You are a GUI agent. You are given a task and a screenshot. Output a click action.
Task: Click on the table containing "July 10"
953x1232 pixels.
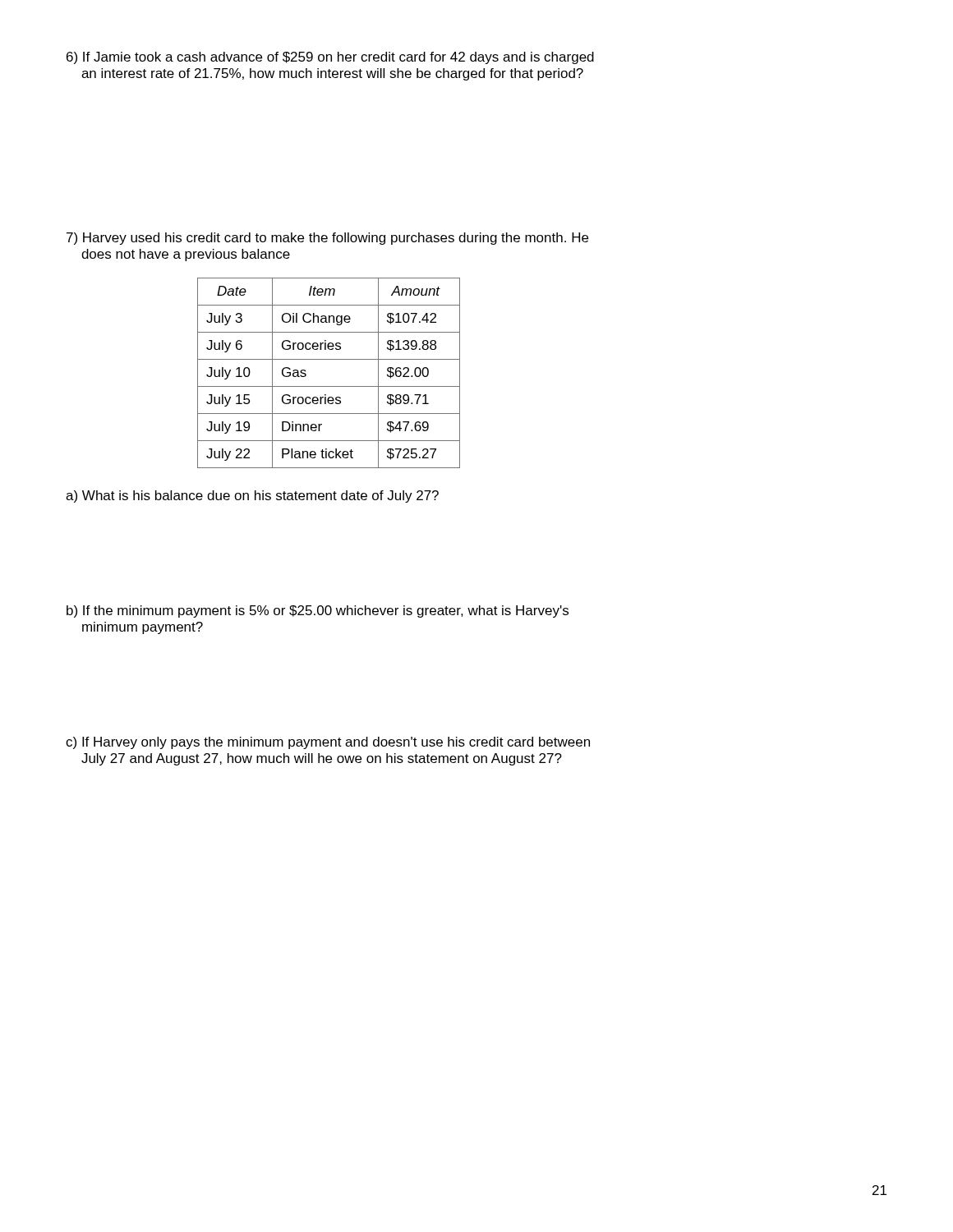click(x=542, y=373)
